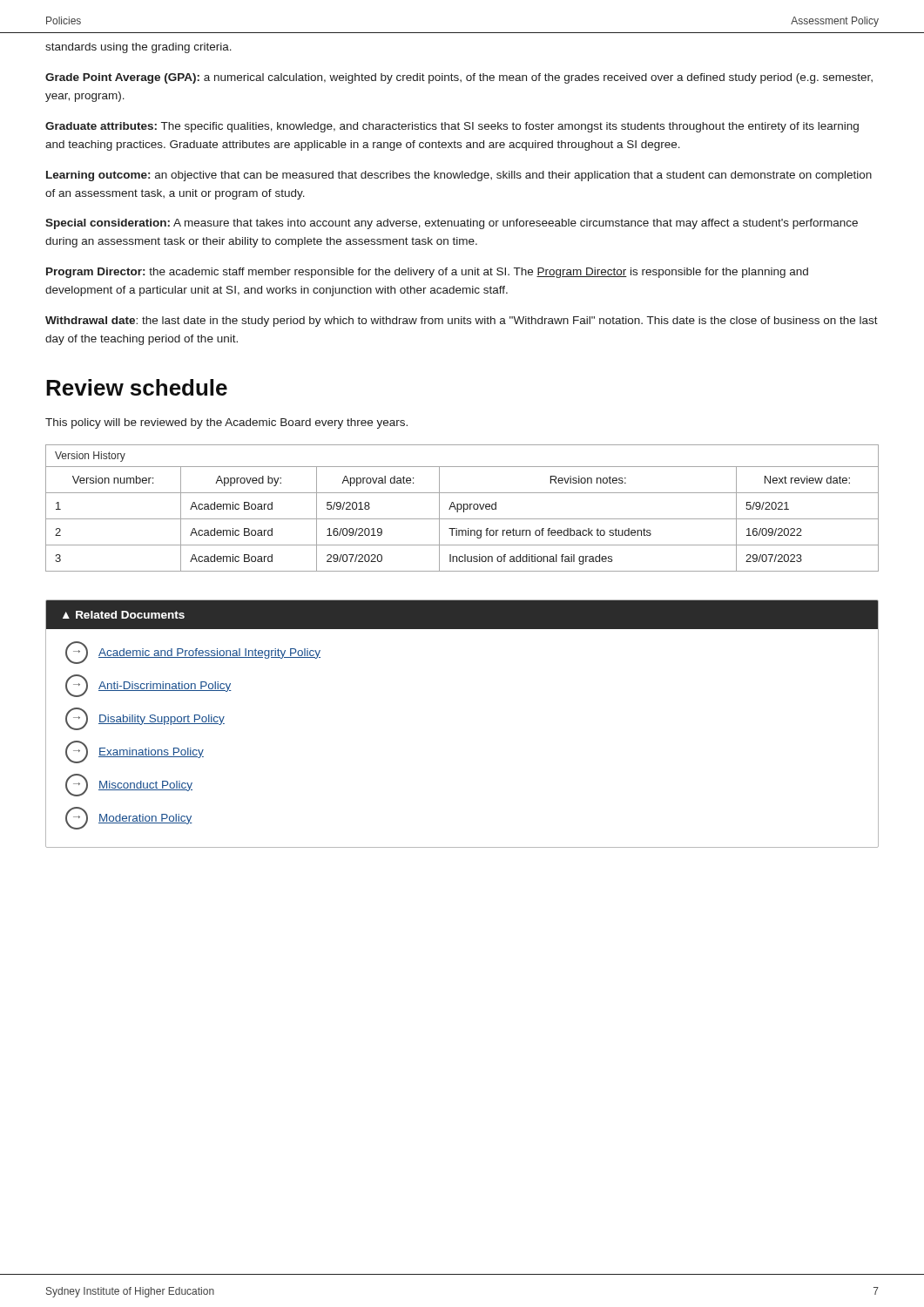
Task: Click on the table containing "Revision notes:"
Action: pos(462,508)
